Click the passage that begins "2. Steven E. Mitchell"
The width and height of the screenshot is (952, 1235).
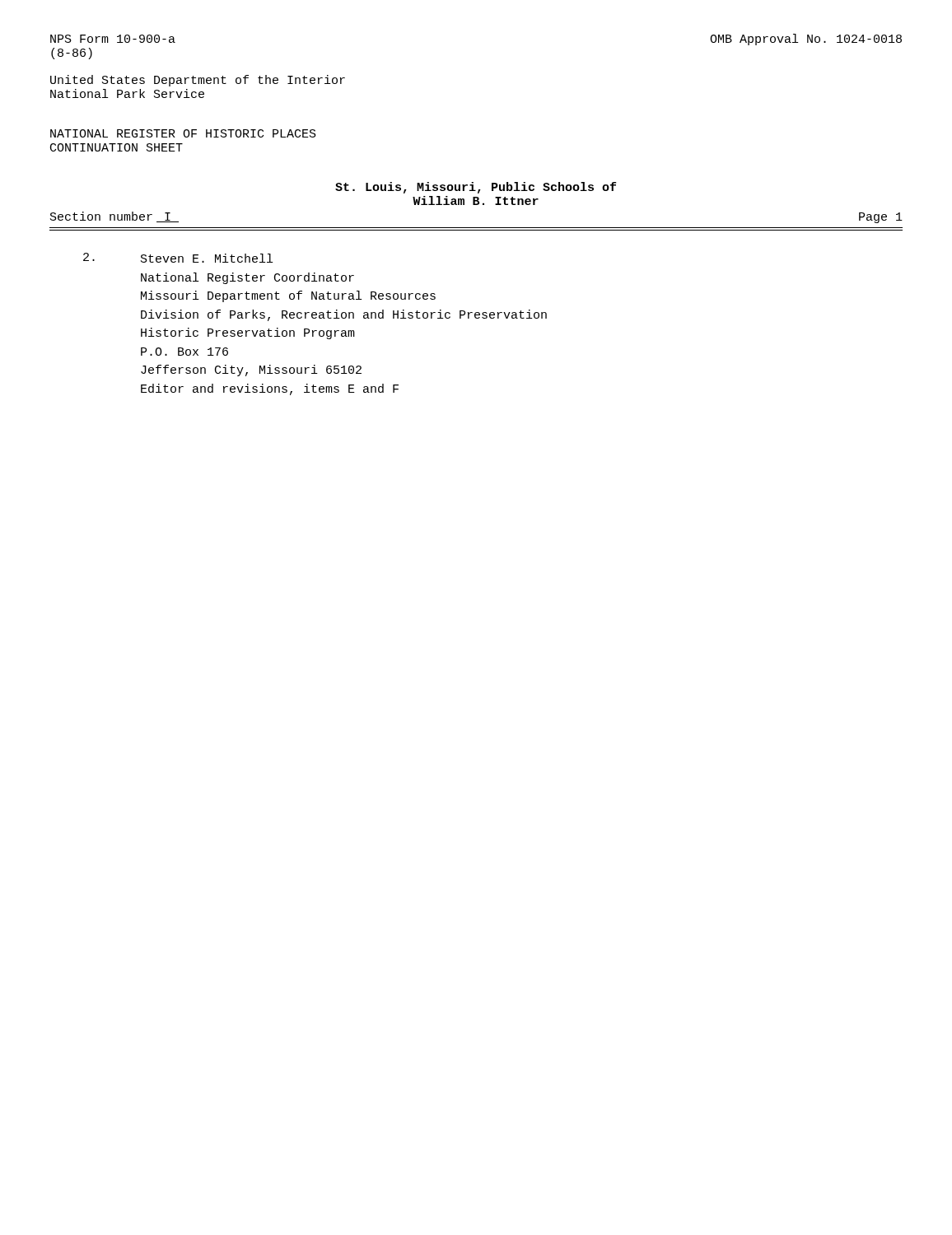476,325
